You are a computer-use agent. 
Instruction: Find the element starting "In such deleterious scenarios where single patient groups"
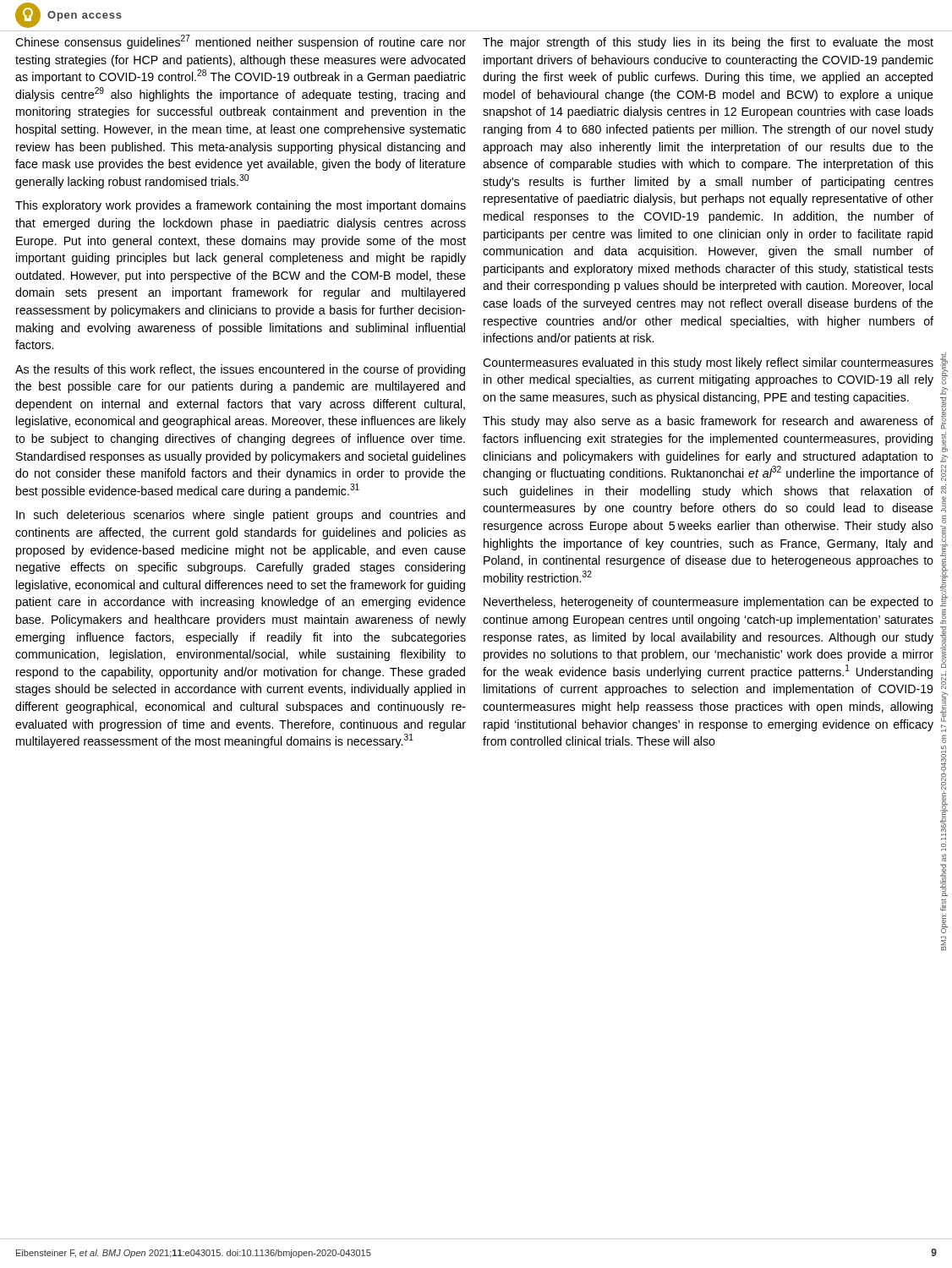pyautogui.click(x=241, y=629)
